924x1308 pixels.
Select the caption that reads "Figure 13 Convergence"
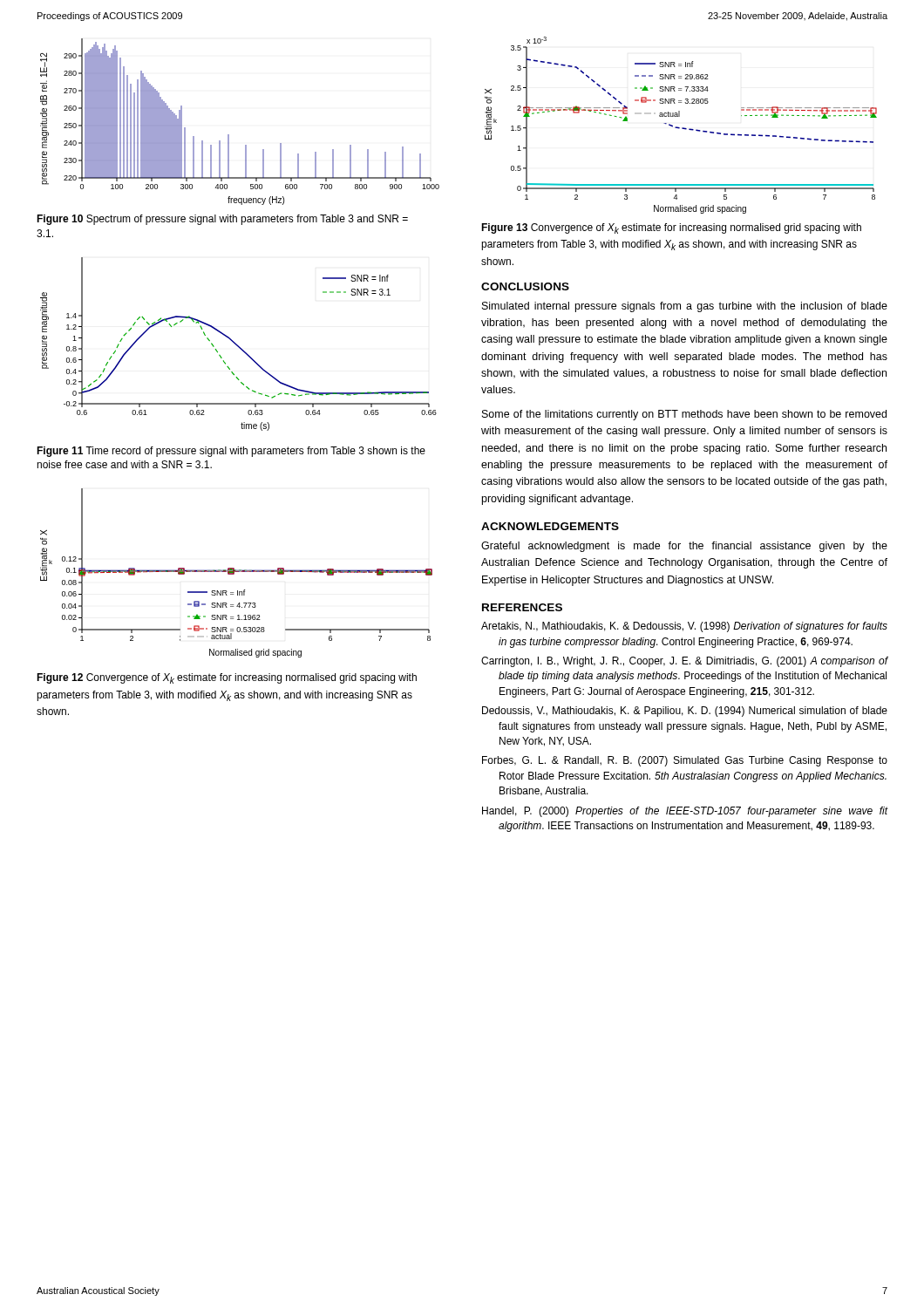coord(671,244)
